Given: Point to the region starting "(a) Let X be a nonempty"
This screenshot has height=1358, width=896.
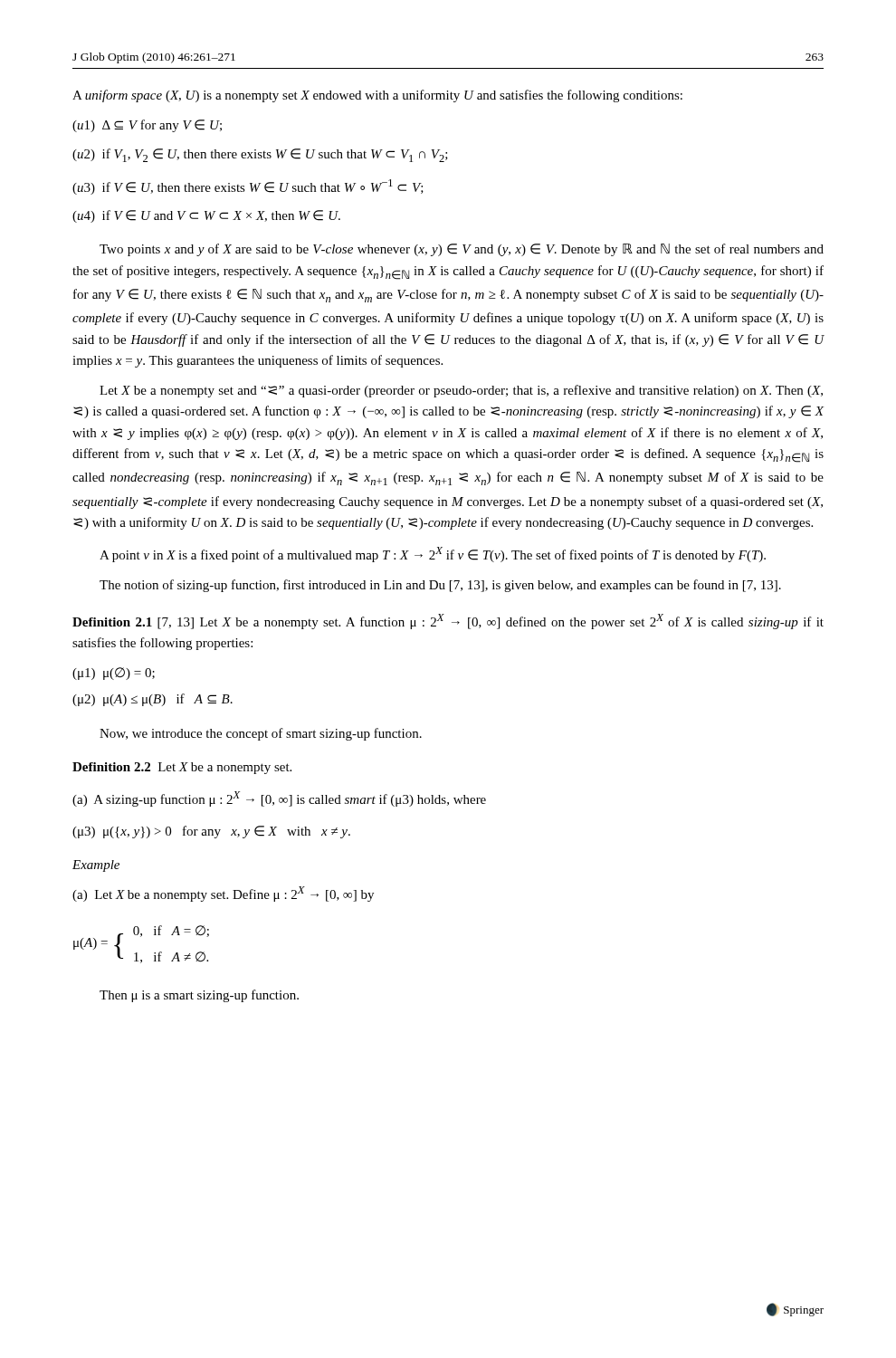Looking at the screenshot, I should click(x=223, y=894).
